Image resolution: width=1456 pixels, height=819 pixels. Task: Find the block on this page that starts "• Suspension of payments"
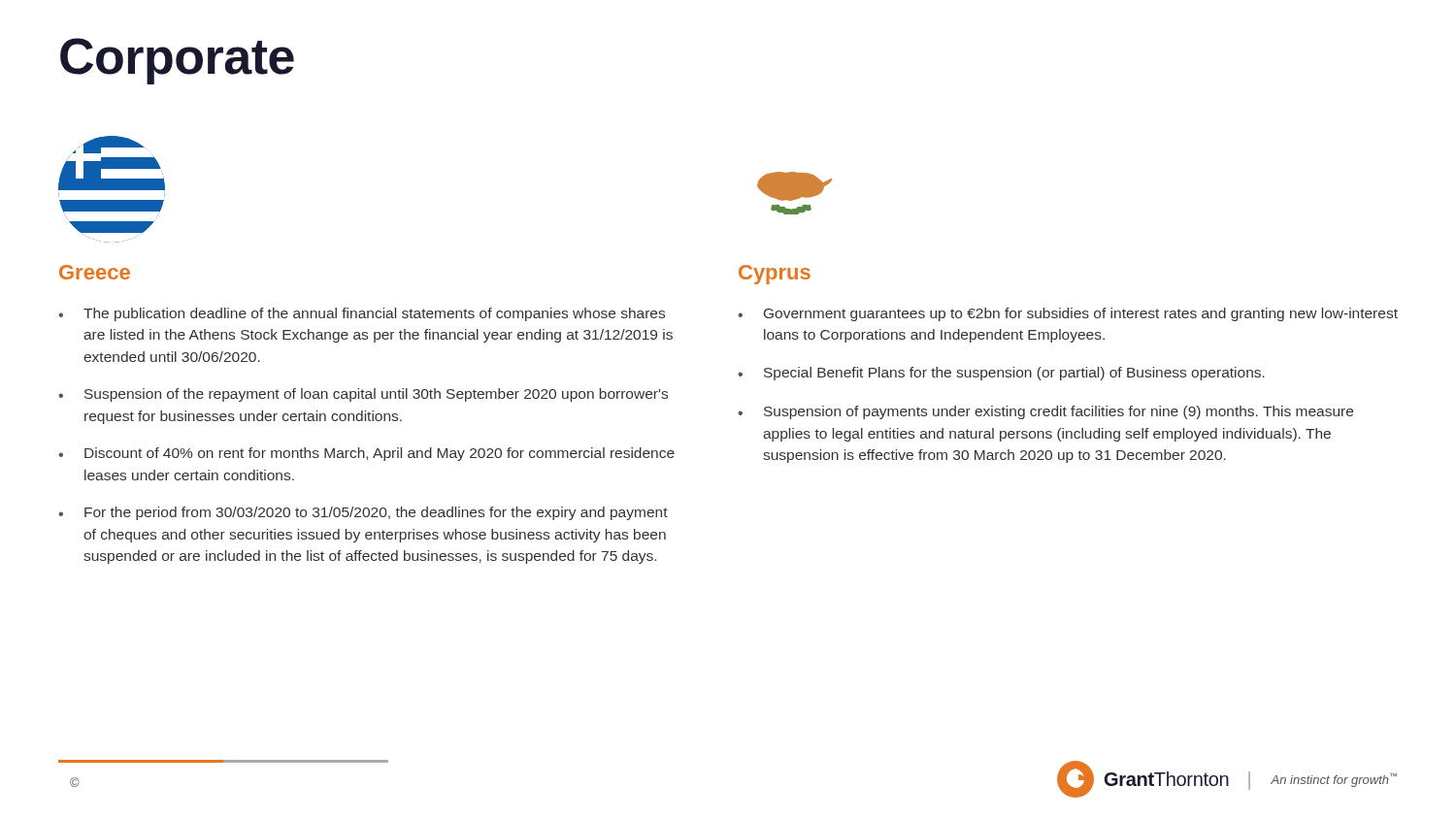[1068, 434]
